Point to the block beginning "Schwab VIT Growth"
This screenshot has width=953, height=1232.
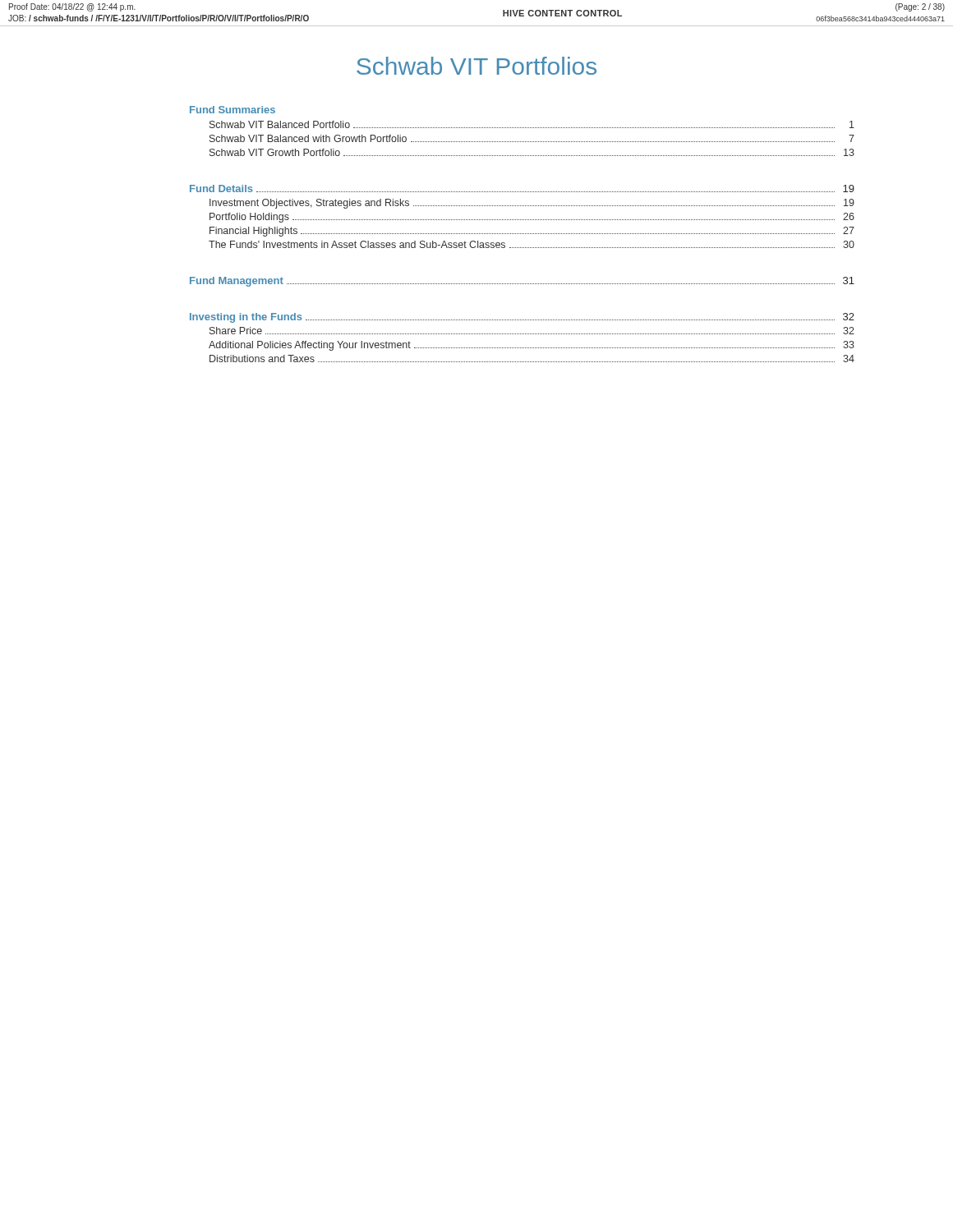coord(532,153)
